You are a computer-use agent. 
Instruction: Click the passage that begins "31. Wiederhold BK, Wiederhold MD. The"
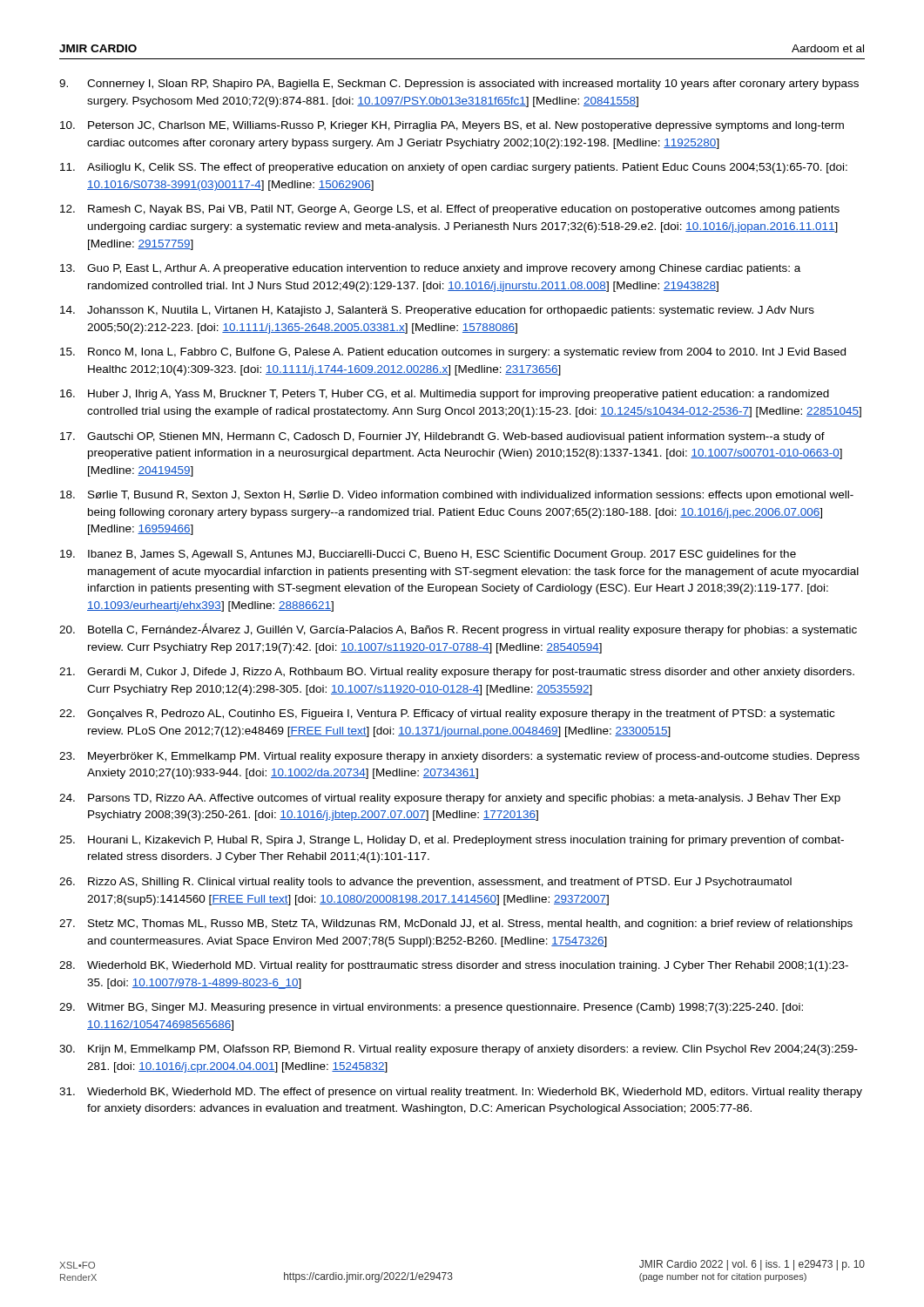[x=462, y=1100]
